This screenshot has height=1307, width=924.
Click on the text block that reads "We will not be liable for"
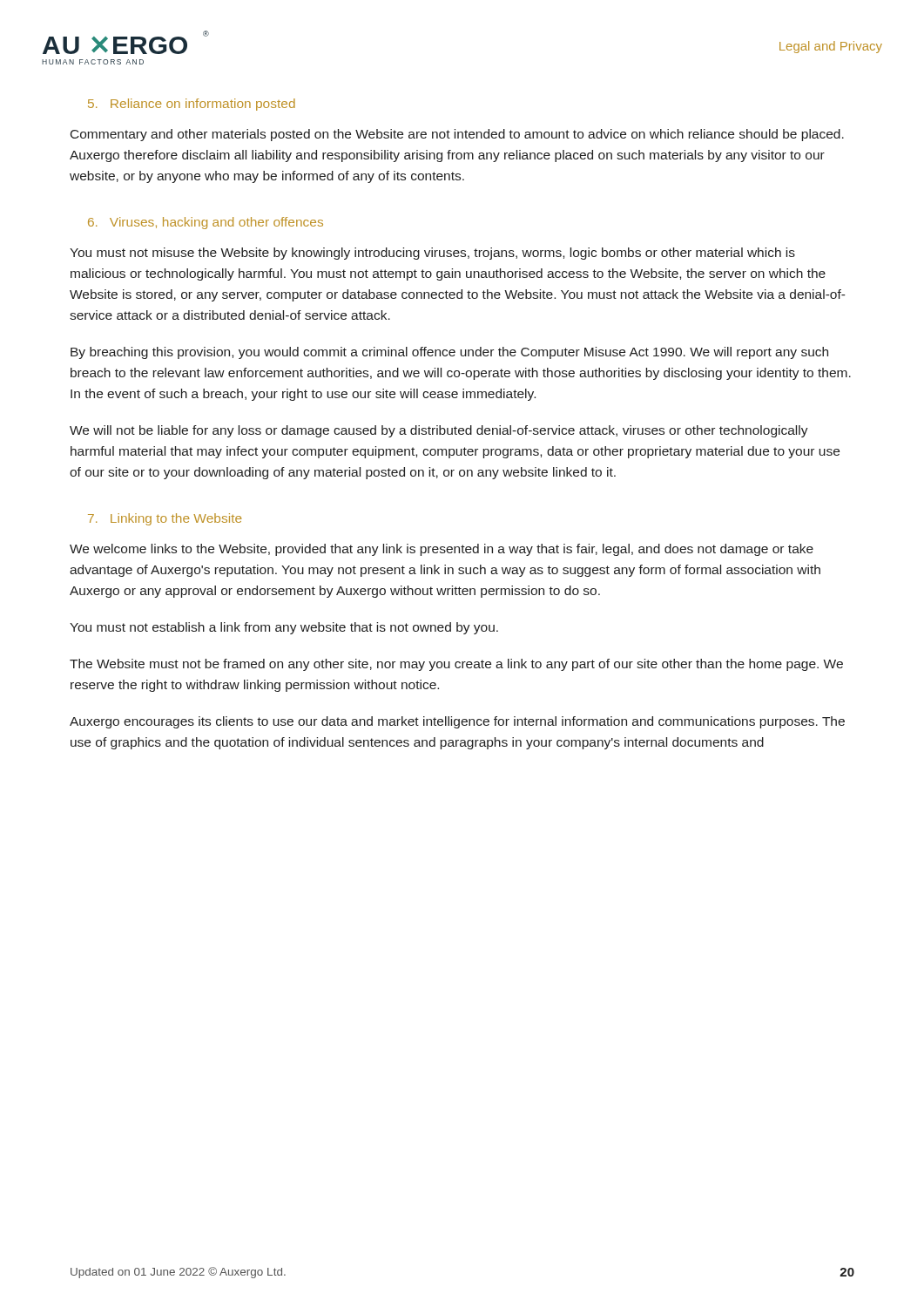pos(455,451)
